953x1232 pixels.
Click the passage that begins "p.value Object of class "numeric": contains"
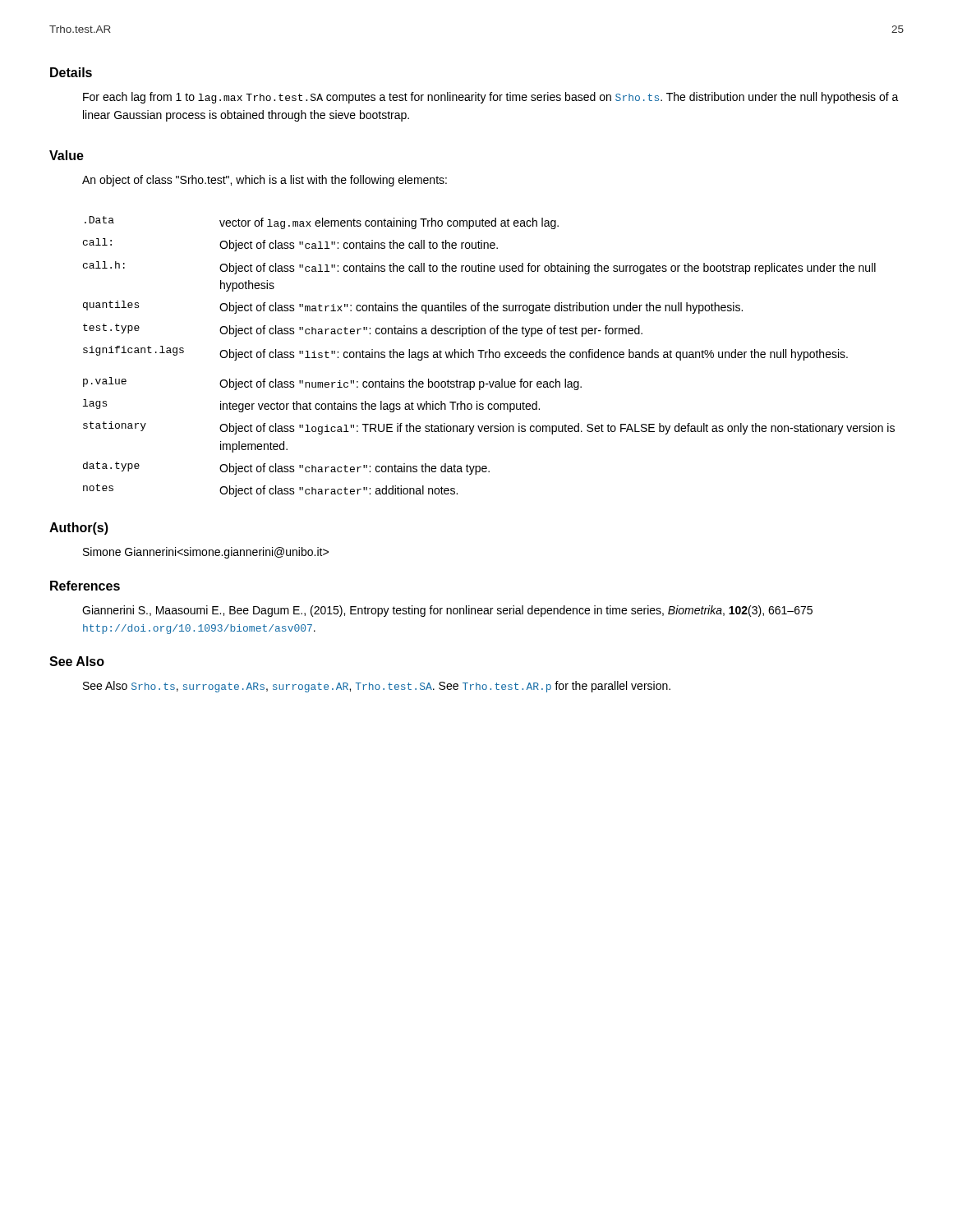[493, 384]
